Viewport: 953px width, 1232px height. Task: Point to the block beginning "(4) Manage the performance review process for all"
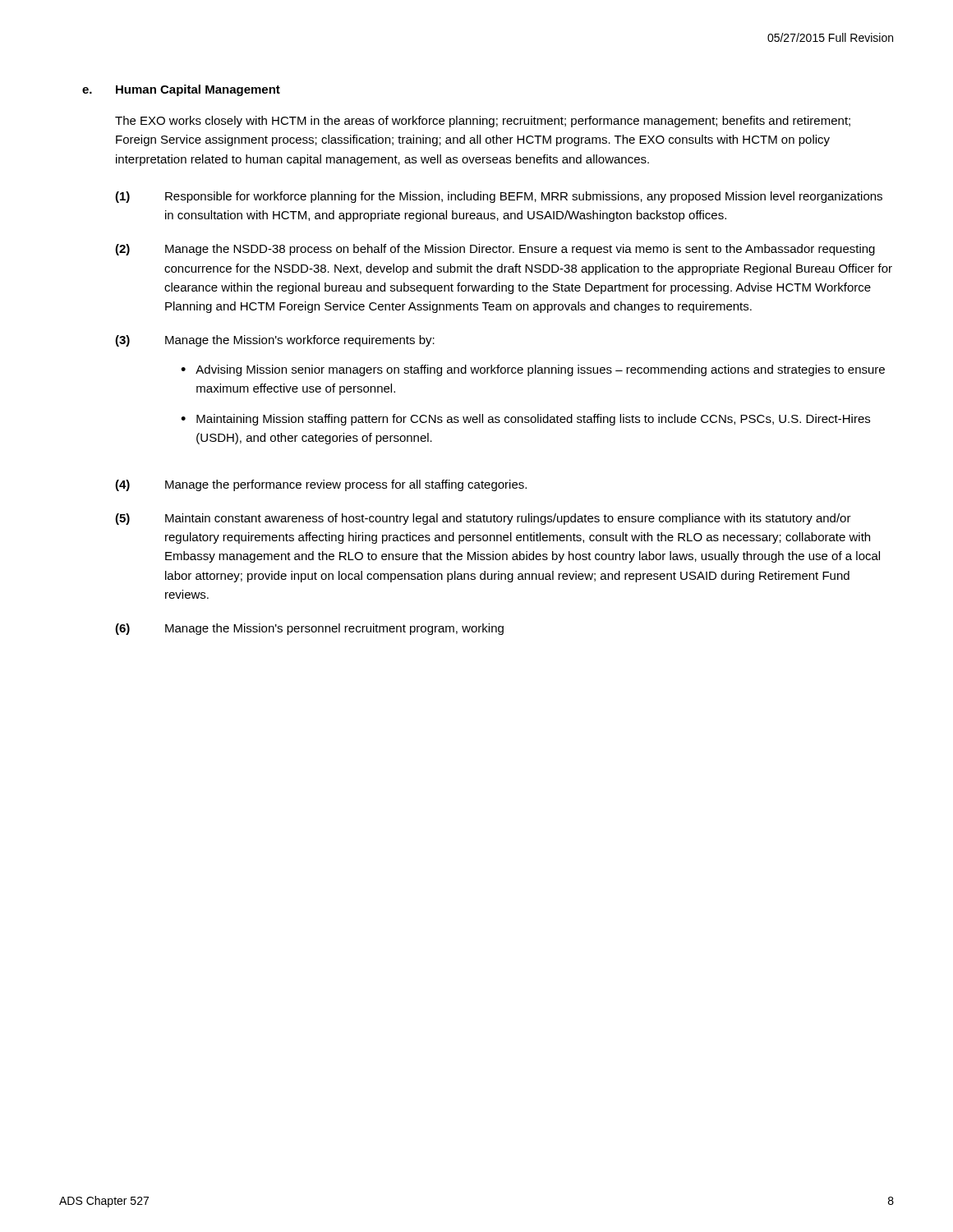(x=504, y=484)
